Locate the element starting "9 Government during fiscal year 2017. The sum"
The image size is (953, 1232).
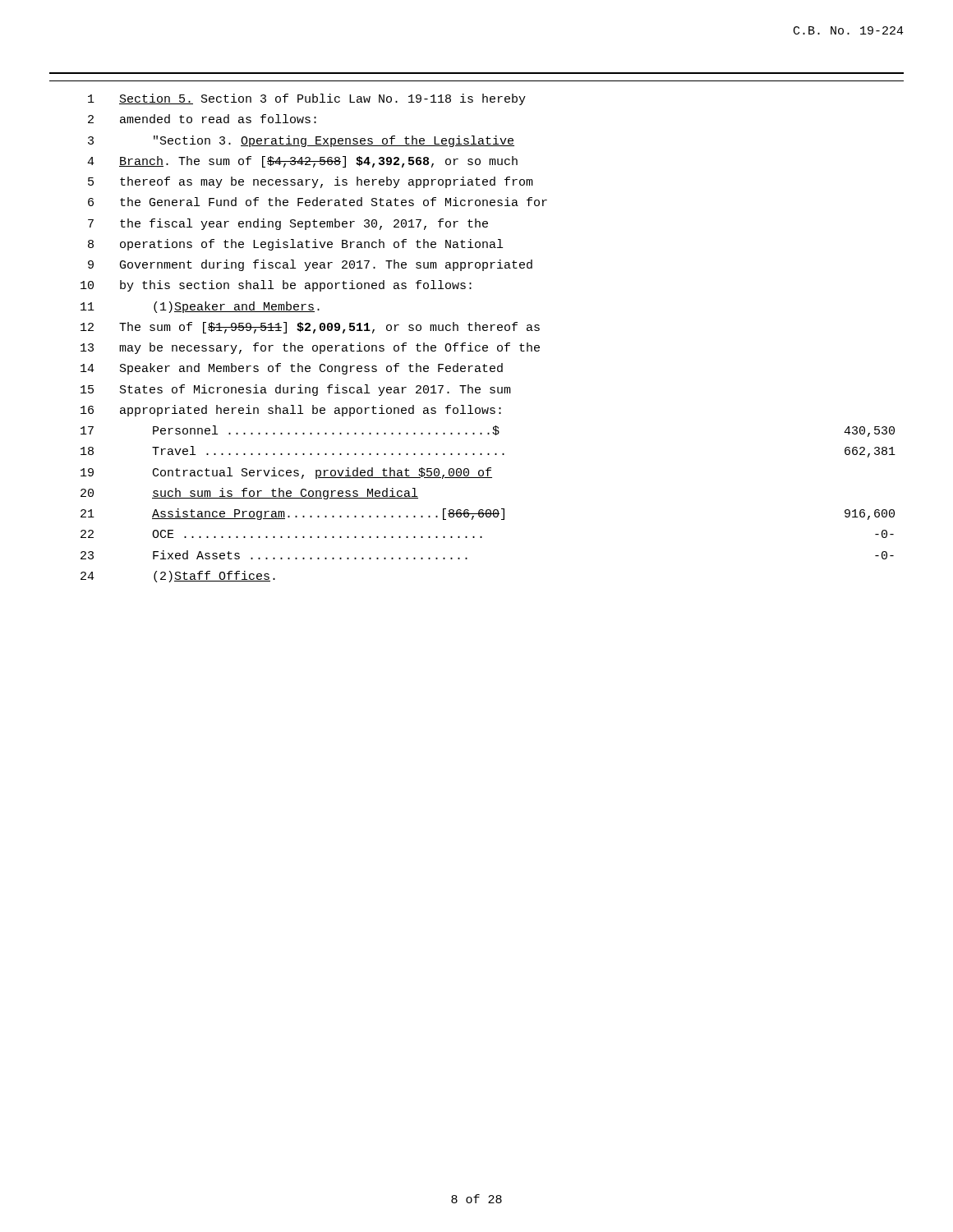tap(476, 266)
